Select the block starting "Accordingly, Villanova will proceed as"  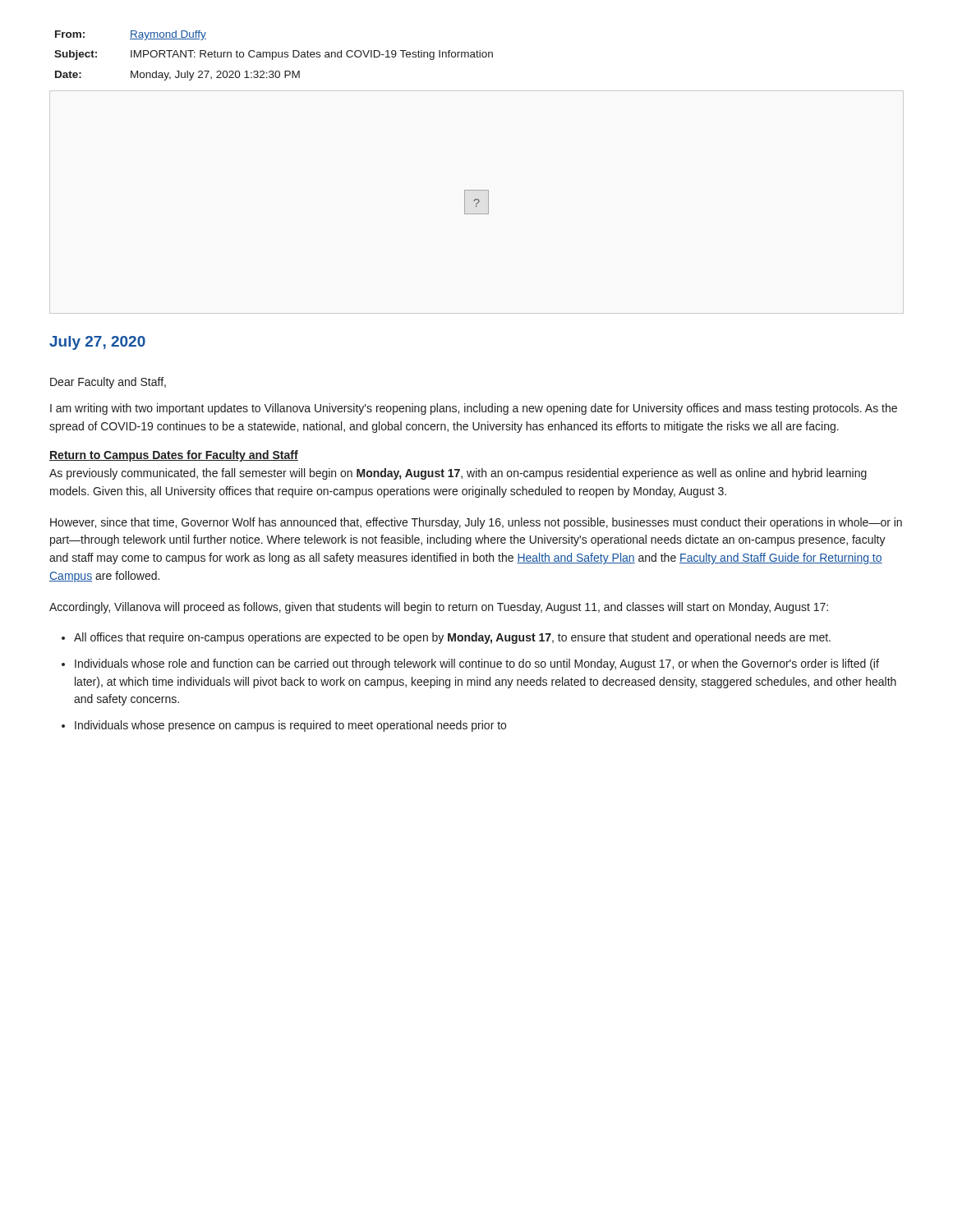[439, 607]
